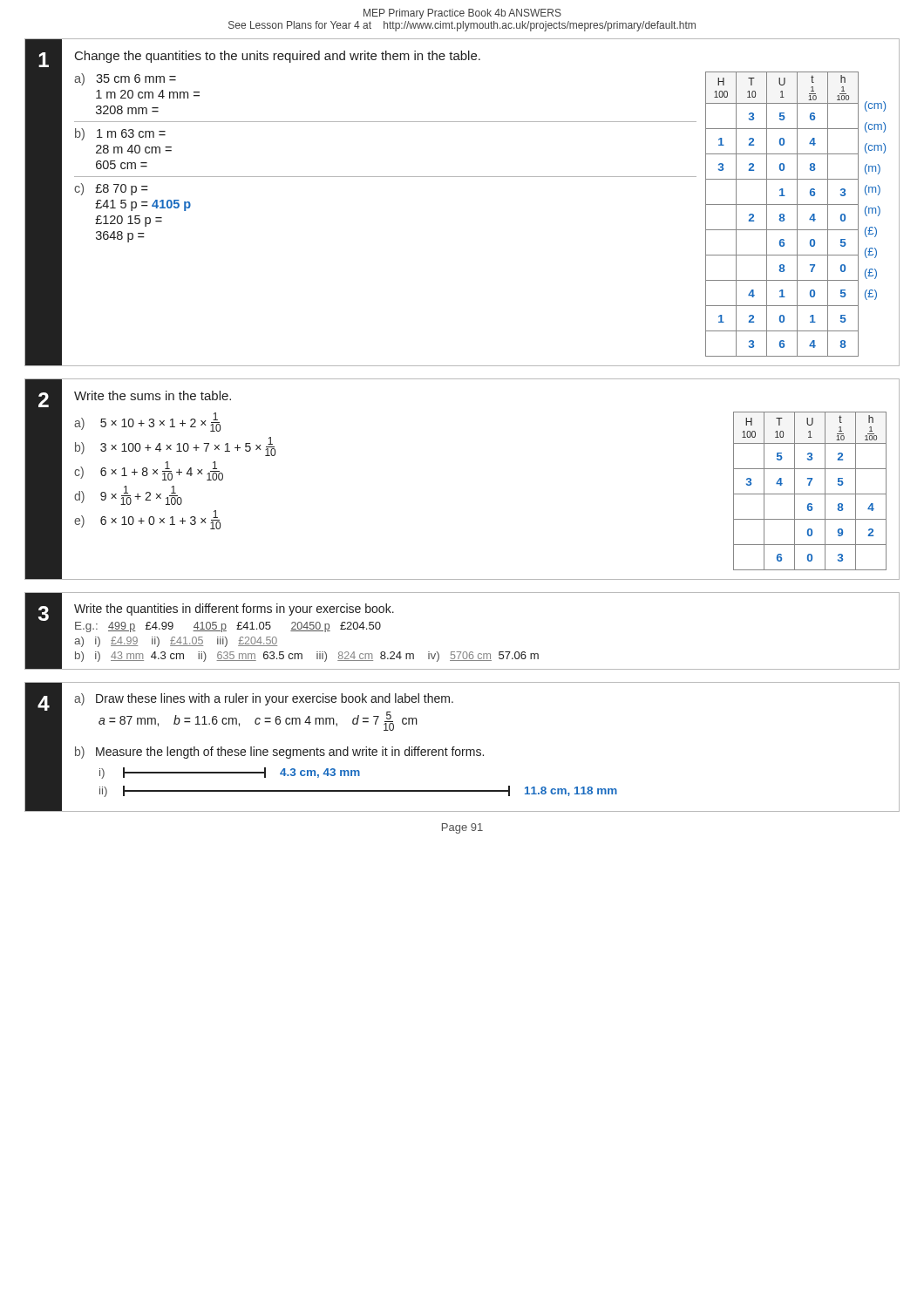Locate the formula that reads "a = 87 mm, b"

[x=258, y=722]
